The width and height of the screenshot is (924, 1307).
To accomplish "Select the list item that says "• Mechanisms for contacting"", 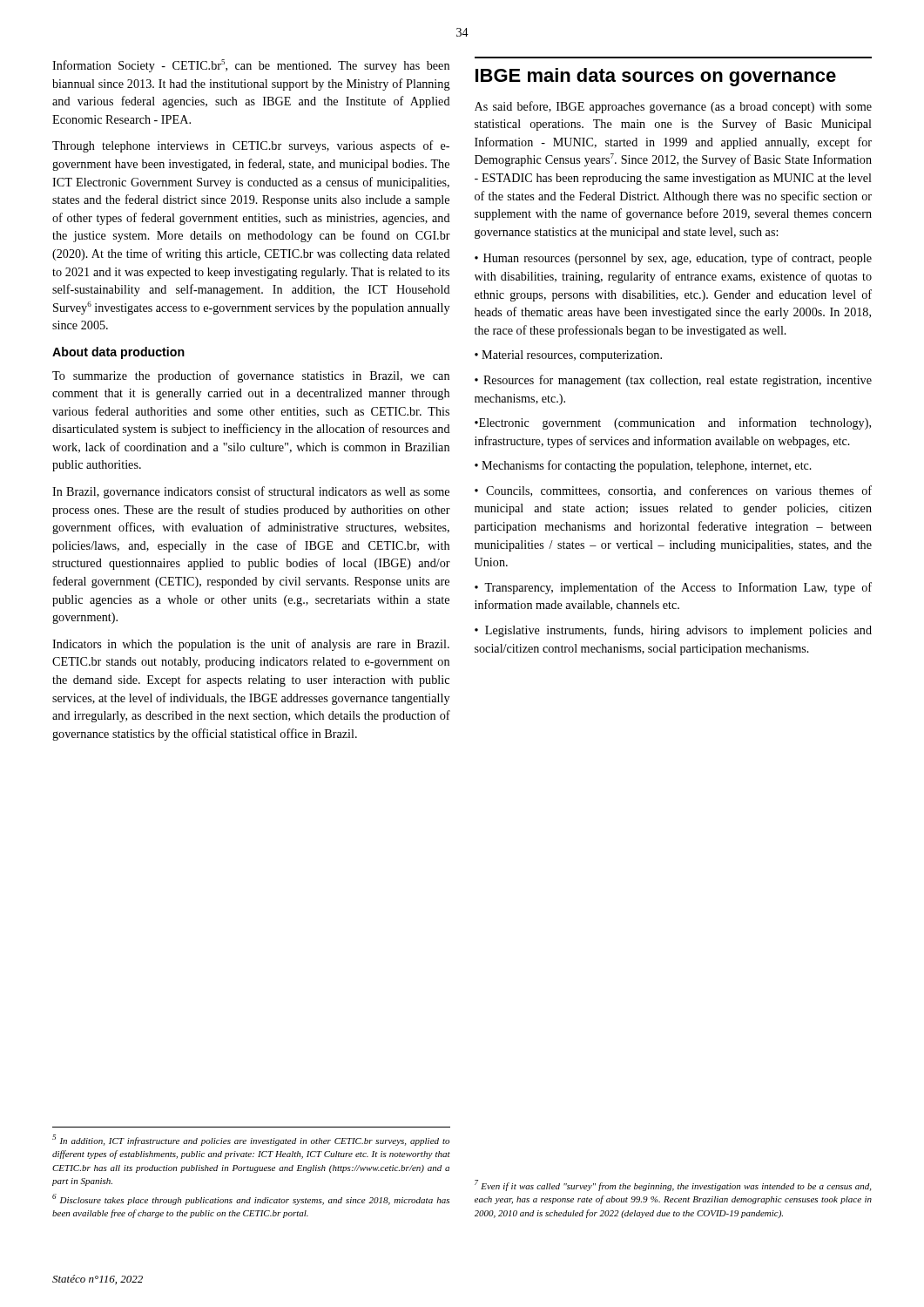I will point(643,466).
